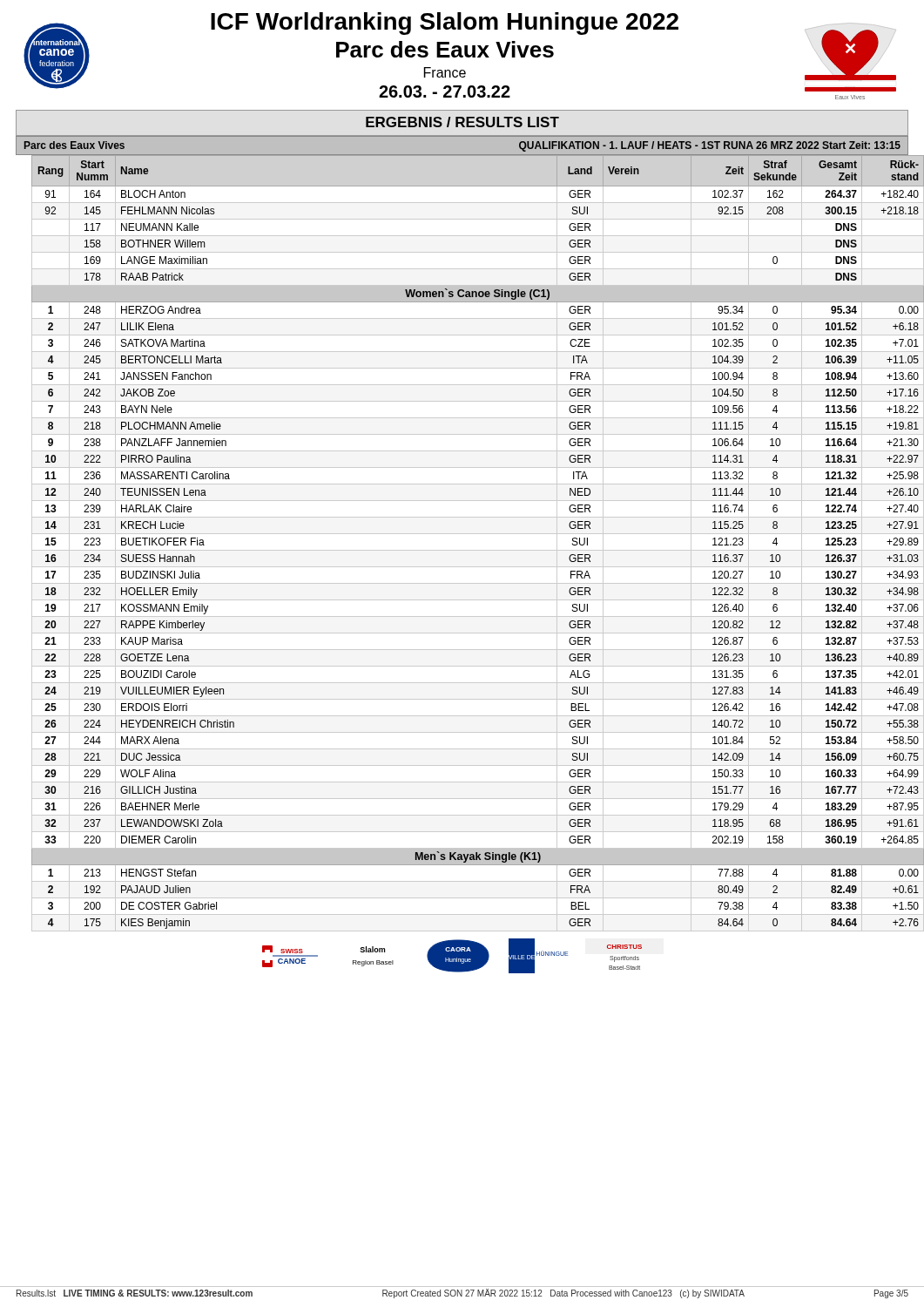The image size is (924, 1307).
Task: Select the region starting "ERGEBNIS / RESULTS LIST"
Action: 462,123
